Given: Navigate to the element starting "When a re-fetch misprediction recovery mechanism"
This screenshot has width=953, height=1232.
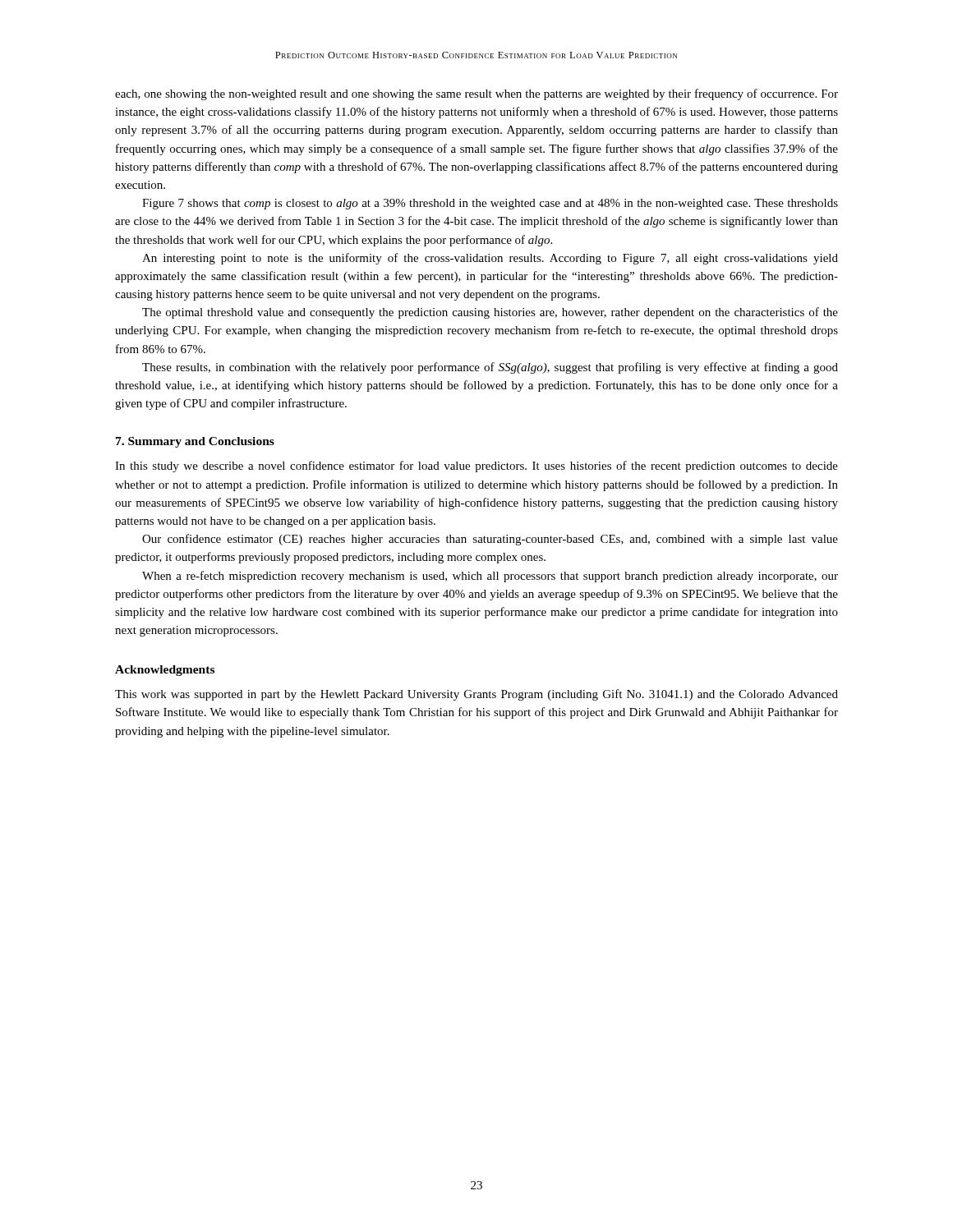Looking at the screenshot, I should (x=476, y=603).
